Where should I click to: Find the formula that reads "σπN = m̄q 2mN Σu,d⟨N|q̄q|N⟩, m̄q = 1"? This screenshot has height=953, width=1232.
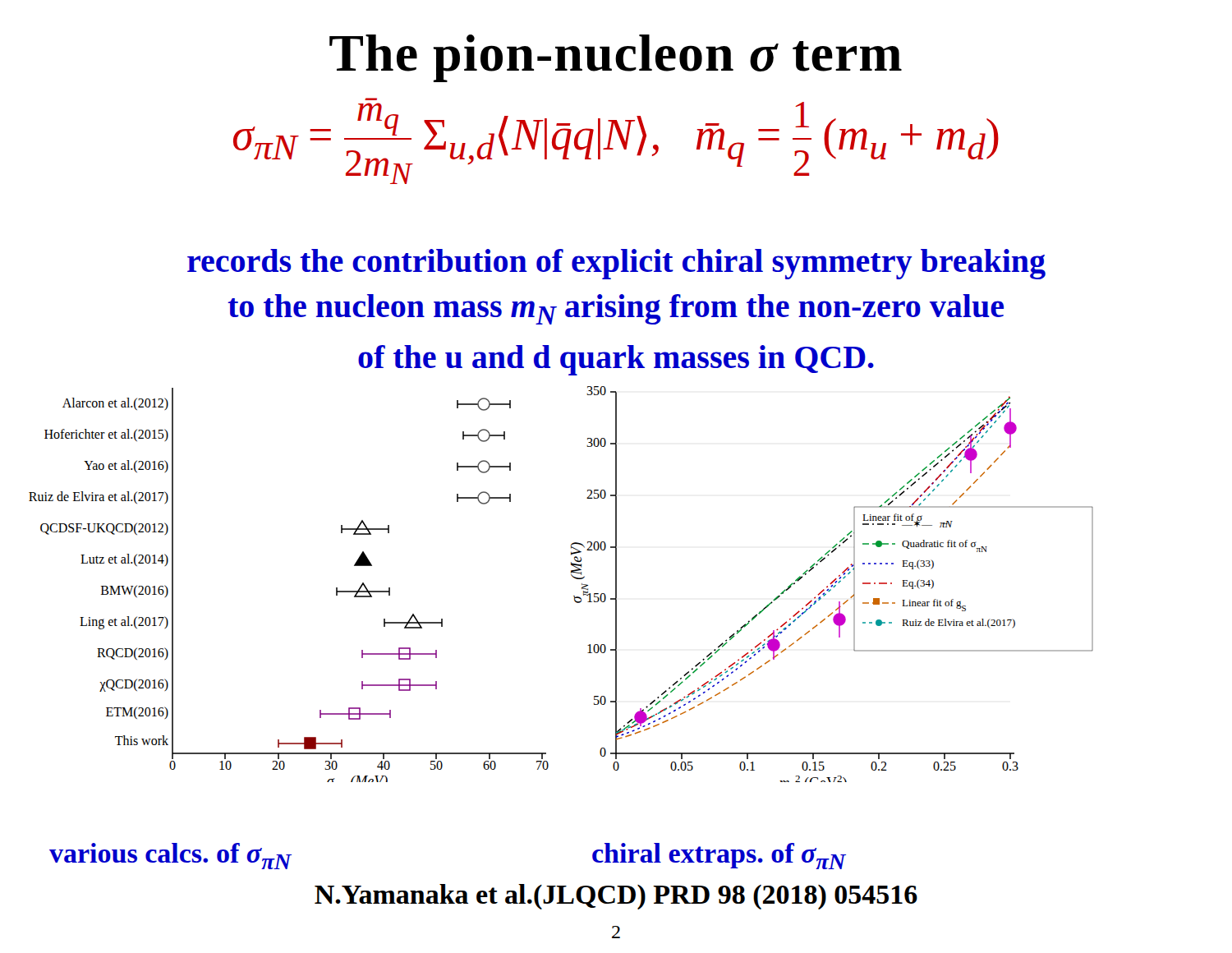[616, 139]
